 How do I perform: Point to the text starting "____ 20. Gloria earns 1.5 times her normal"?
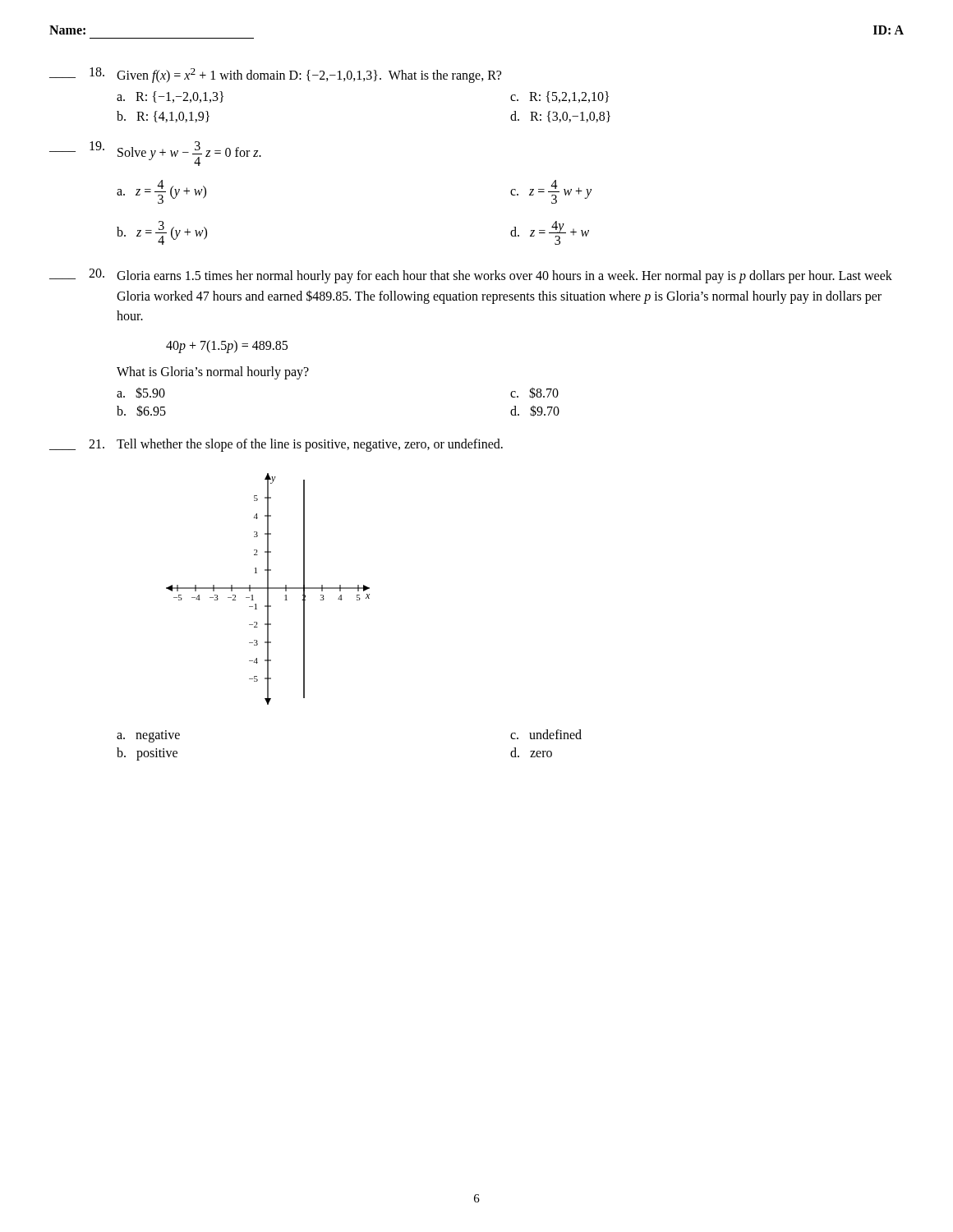(471, 276)
